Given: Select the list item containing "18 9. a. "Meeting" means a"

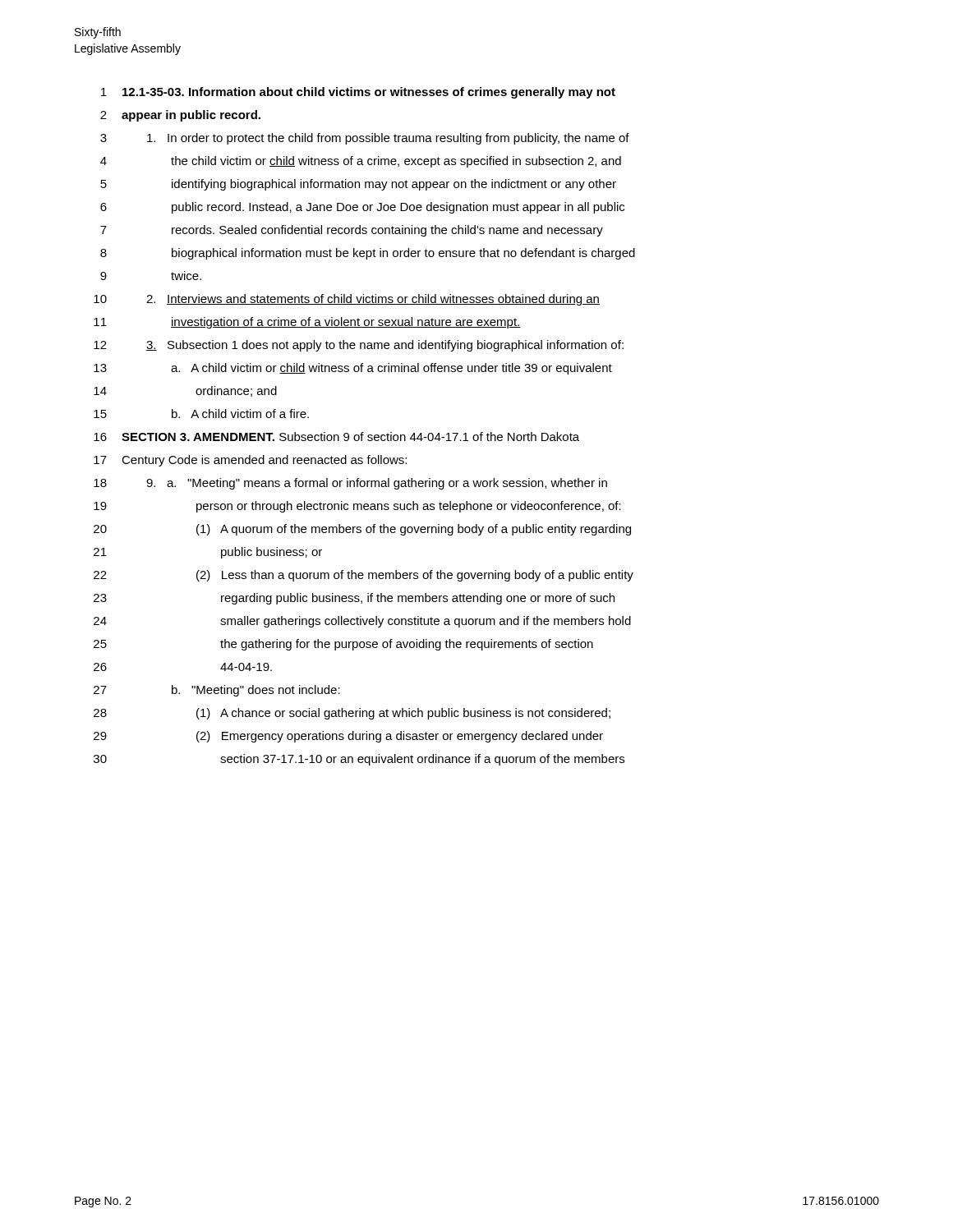Looking at the screenshot, I should 476,483.
